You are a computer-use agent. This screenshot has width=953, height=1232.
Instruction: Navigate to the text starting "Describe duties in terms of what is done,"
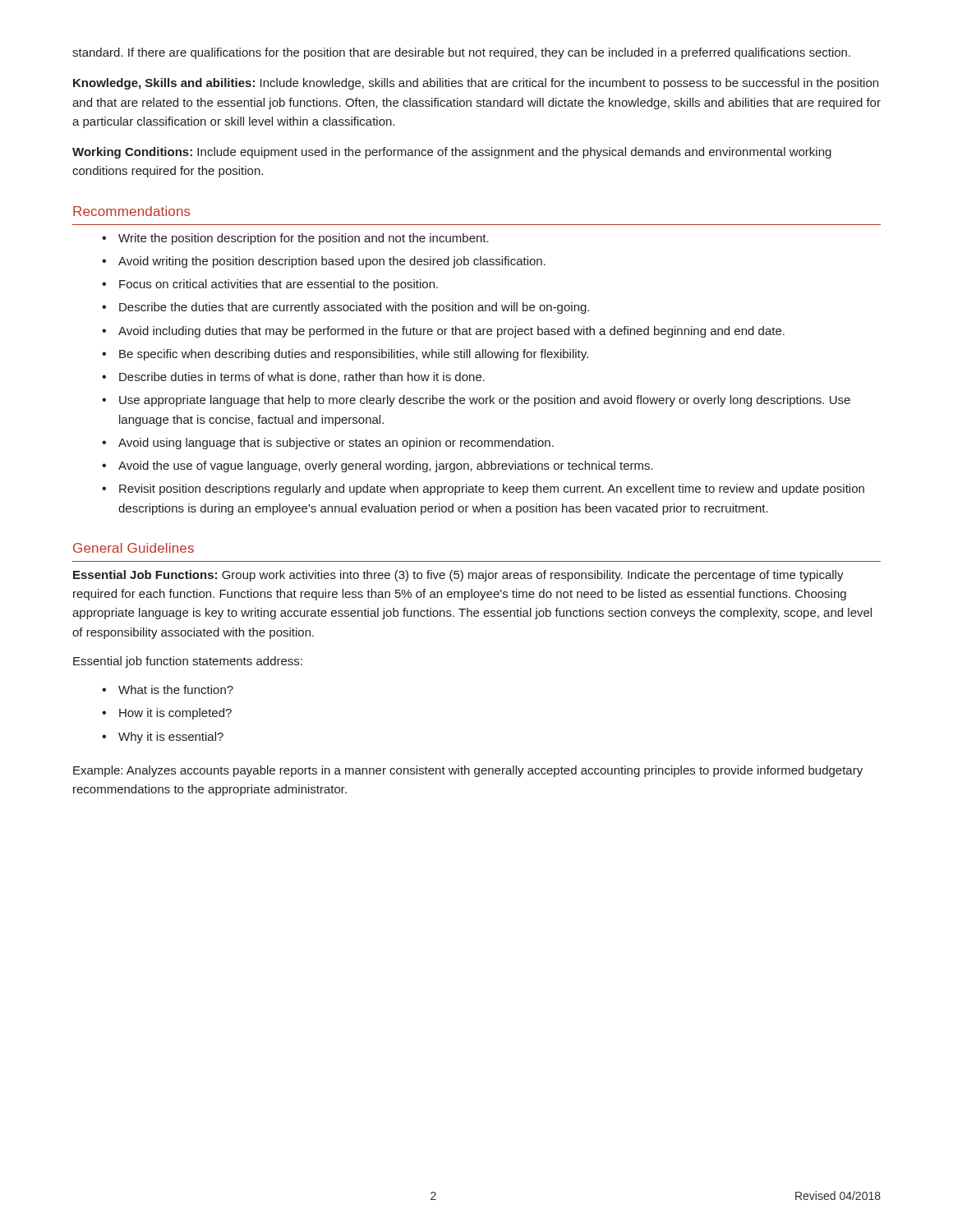coord(302,377)
